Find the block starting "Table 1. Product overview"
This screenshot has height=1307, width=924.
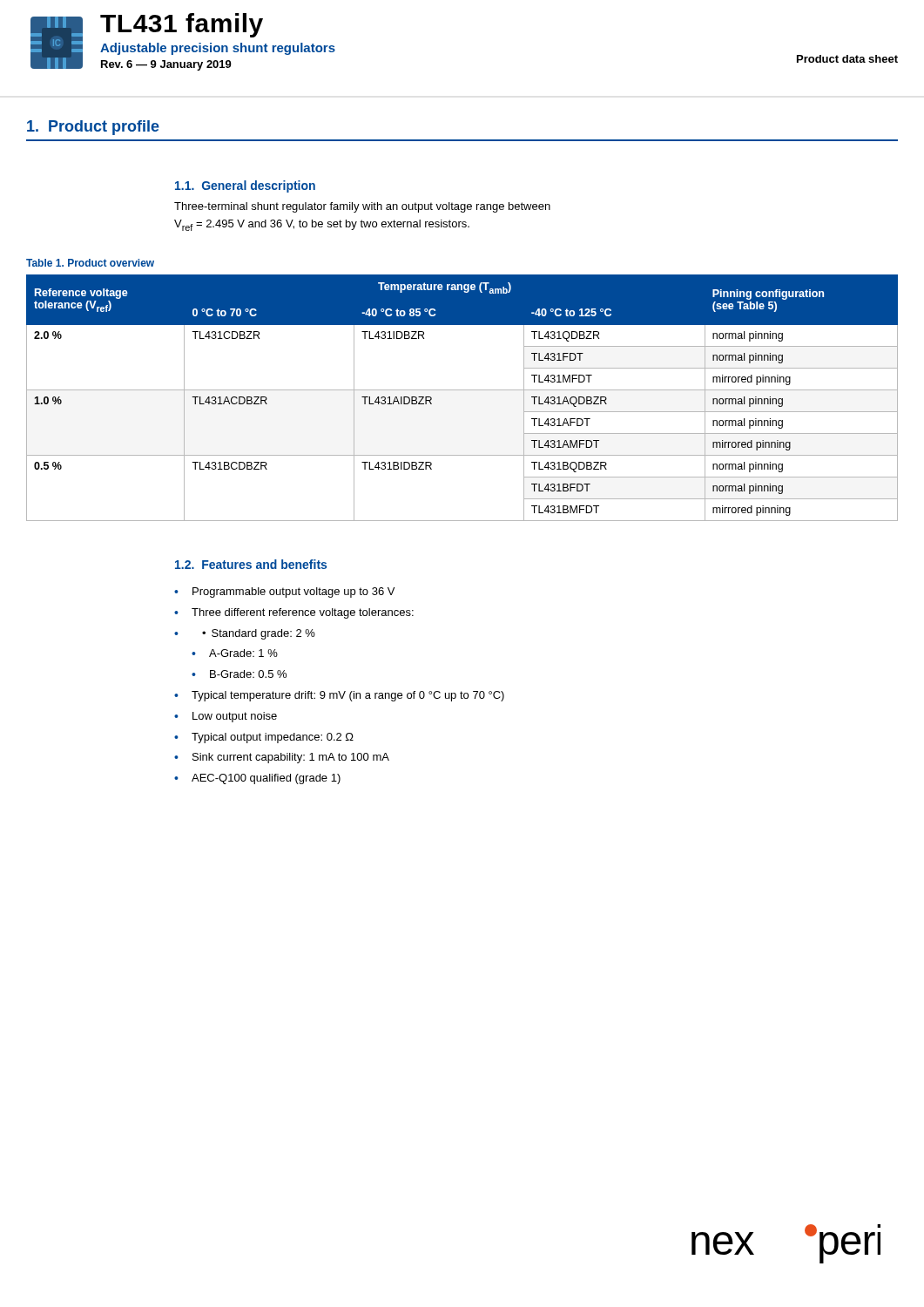coord(90,263)
